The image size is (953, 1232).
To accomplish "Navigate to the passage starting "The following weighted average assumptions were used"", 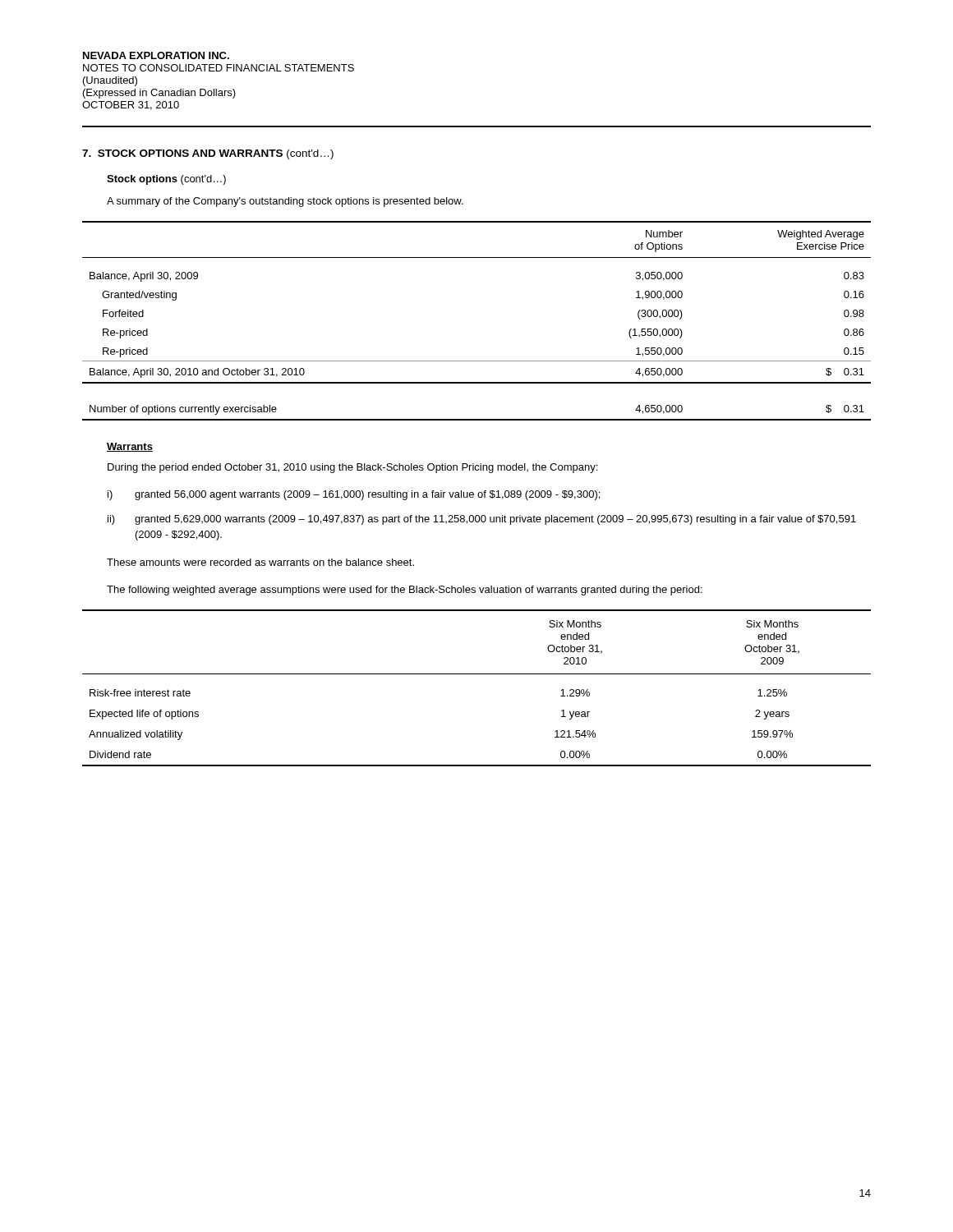I will coord(405,589).
